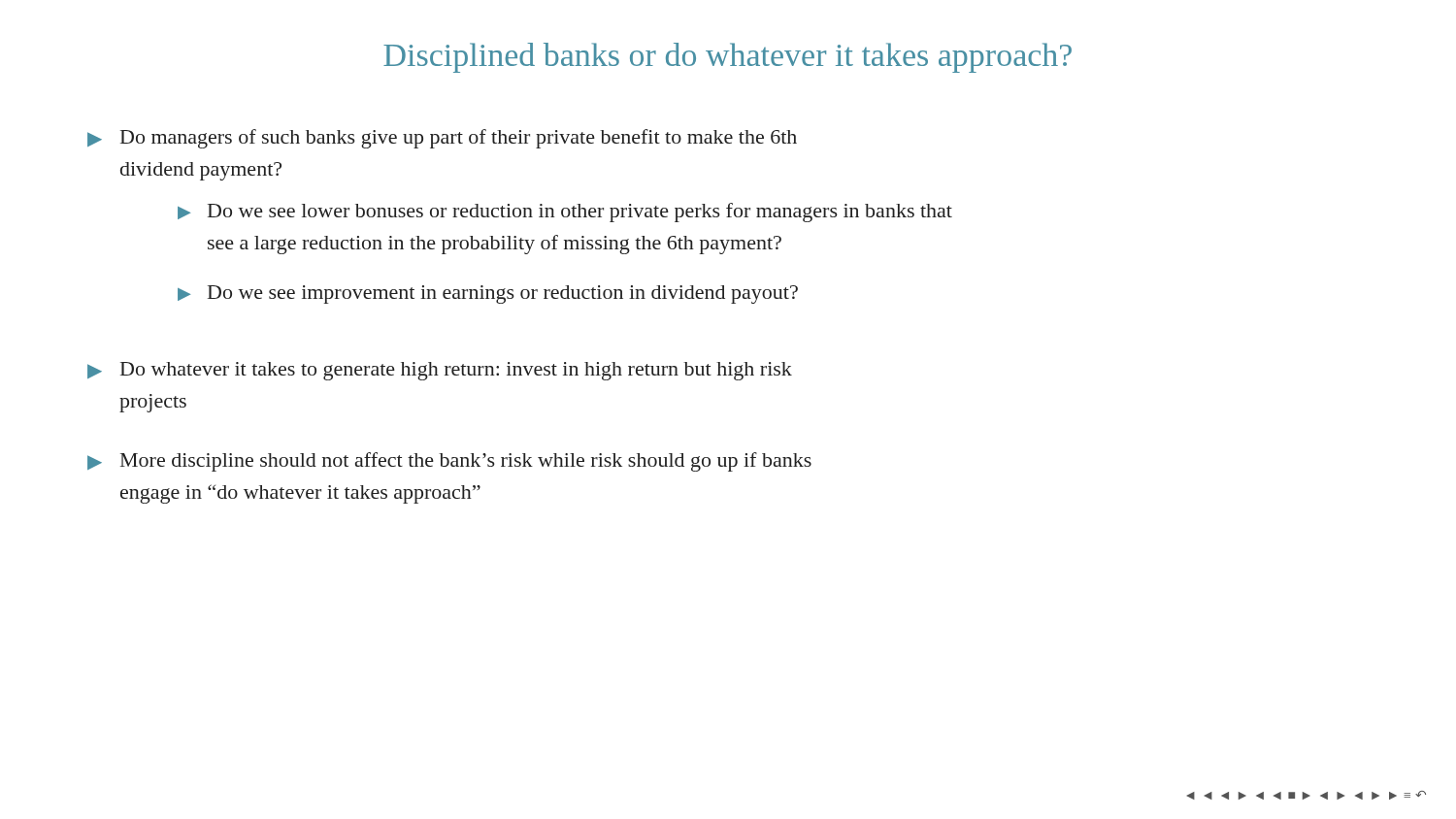Image resolution: width=1456 pixels, height=819 pixels.
Task: Click on the list item with the text "Do whatever it takes to"
Action: 440,384
